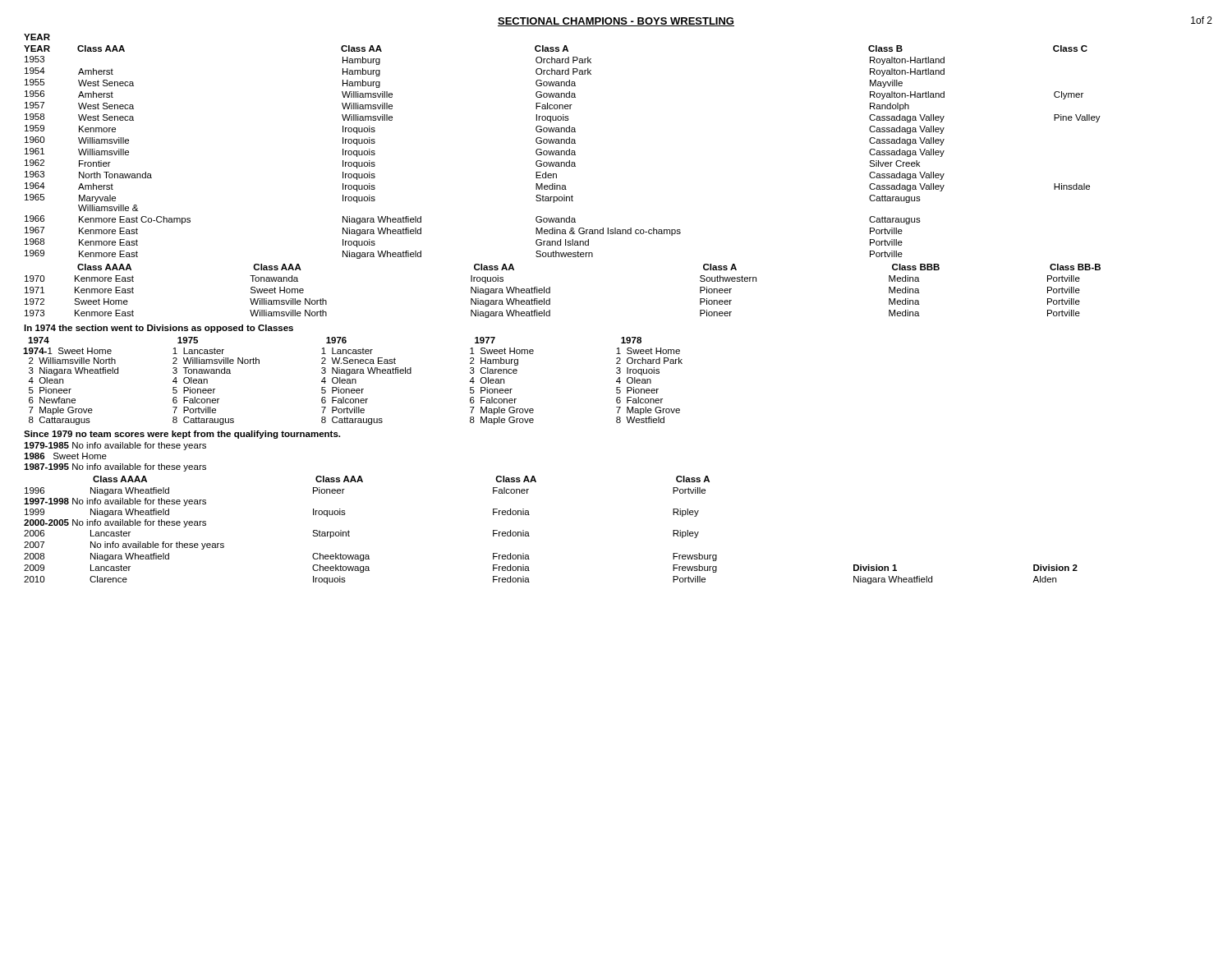
Task: Click where it says "1986 Sweet Home"
Action: [65, 456]
